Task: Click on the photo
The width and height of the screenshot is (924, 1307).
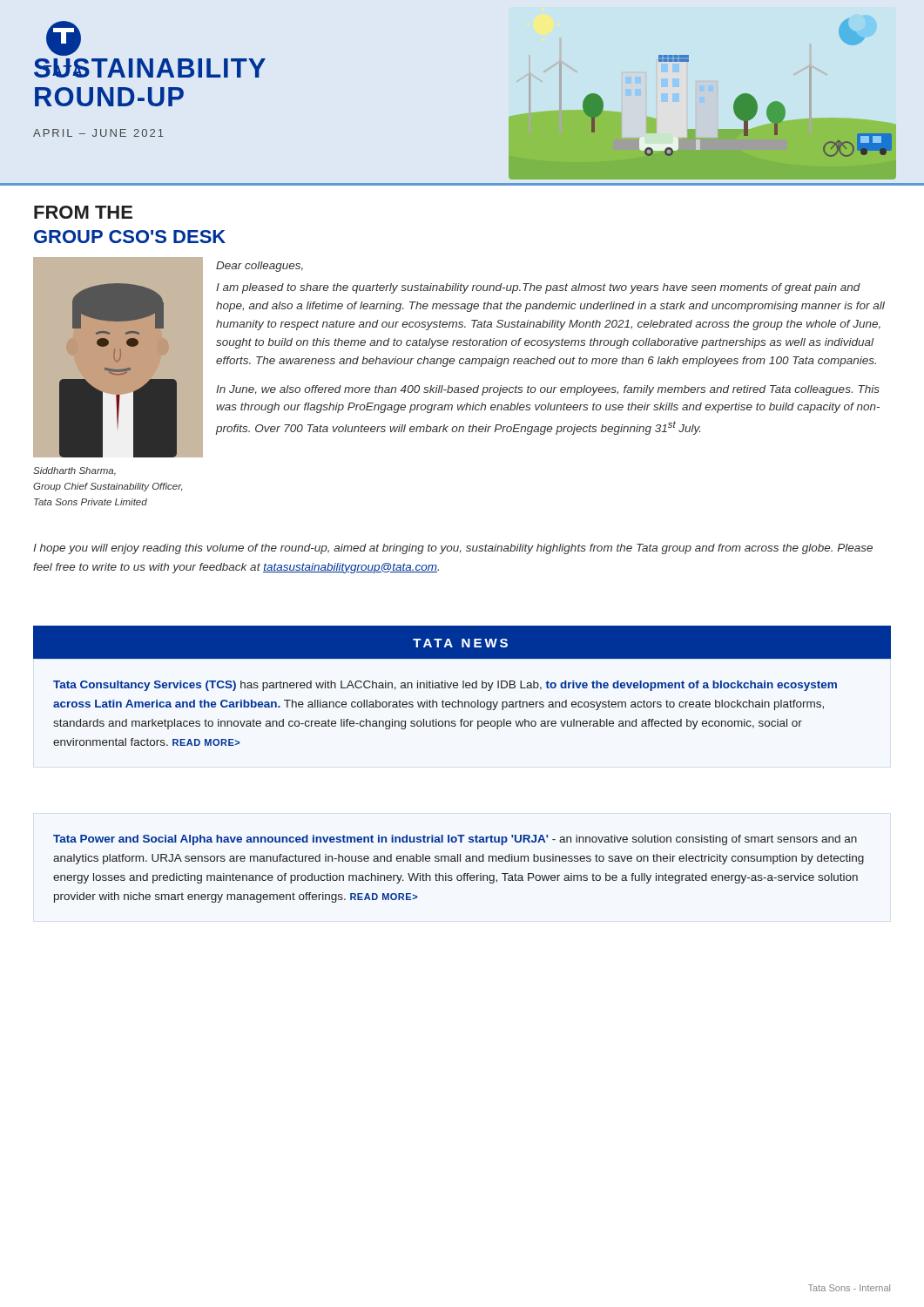Action: [118, 357]
